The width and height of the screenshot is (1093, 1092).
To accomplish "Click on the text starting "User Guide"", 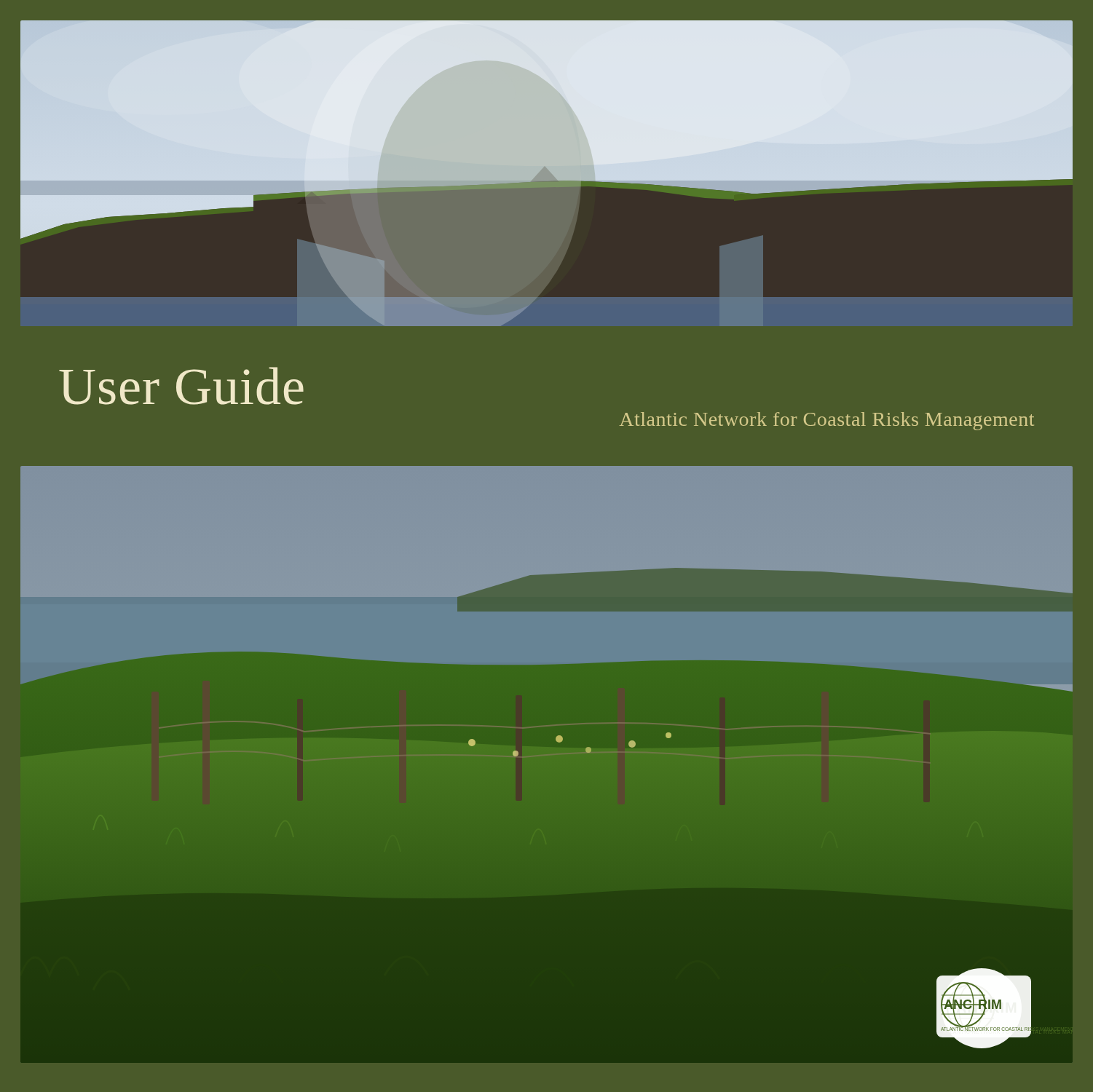I will 182,387.
